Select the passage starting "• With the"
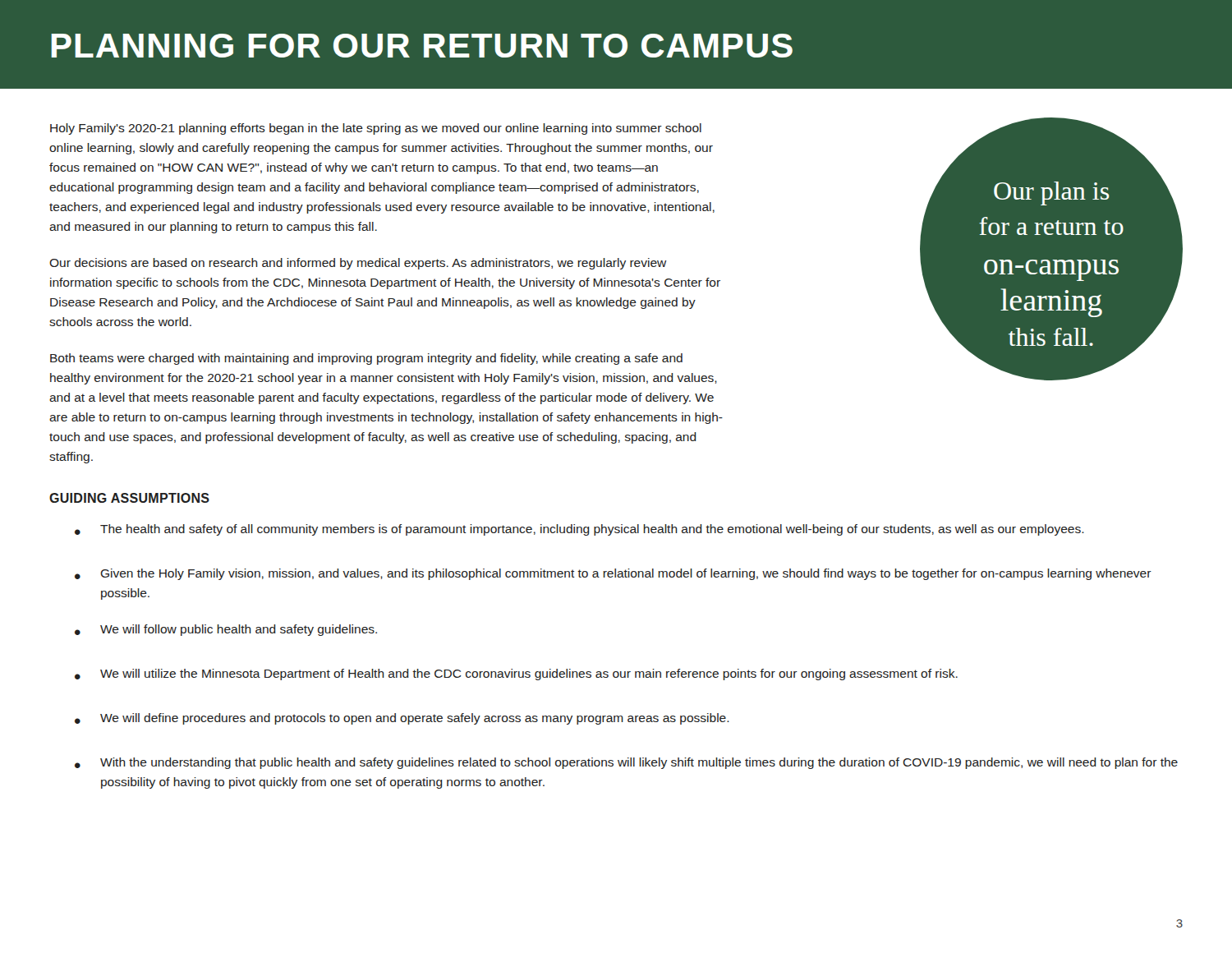This screenshot has height=953, width=1232. 628,773
